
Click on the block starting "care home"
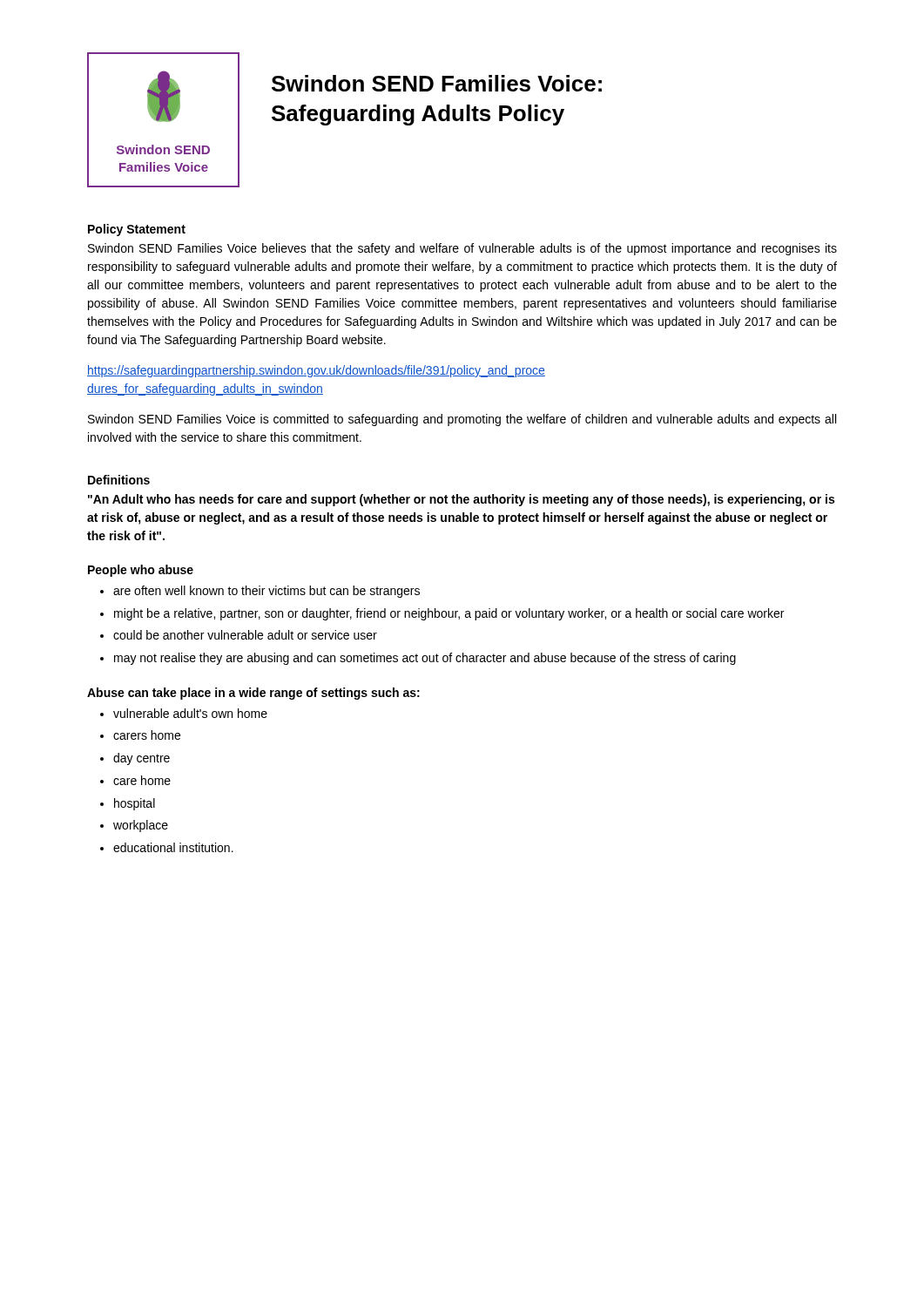(142, 781)
